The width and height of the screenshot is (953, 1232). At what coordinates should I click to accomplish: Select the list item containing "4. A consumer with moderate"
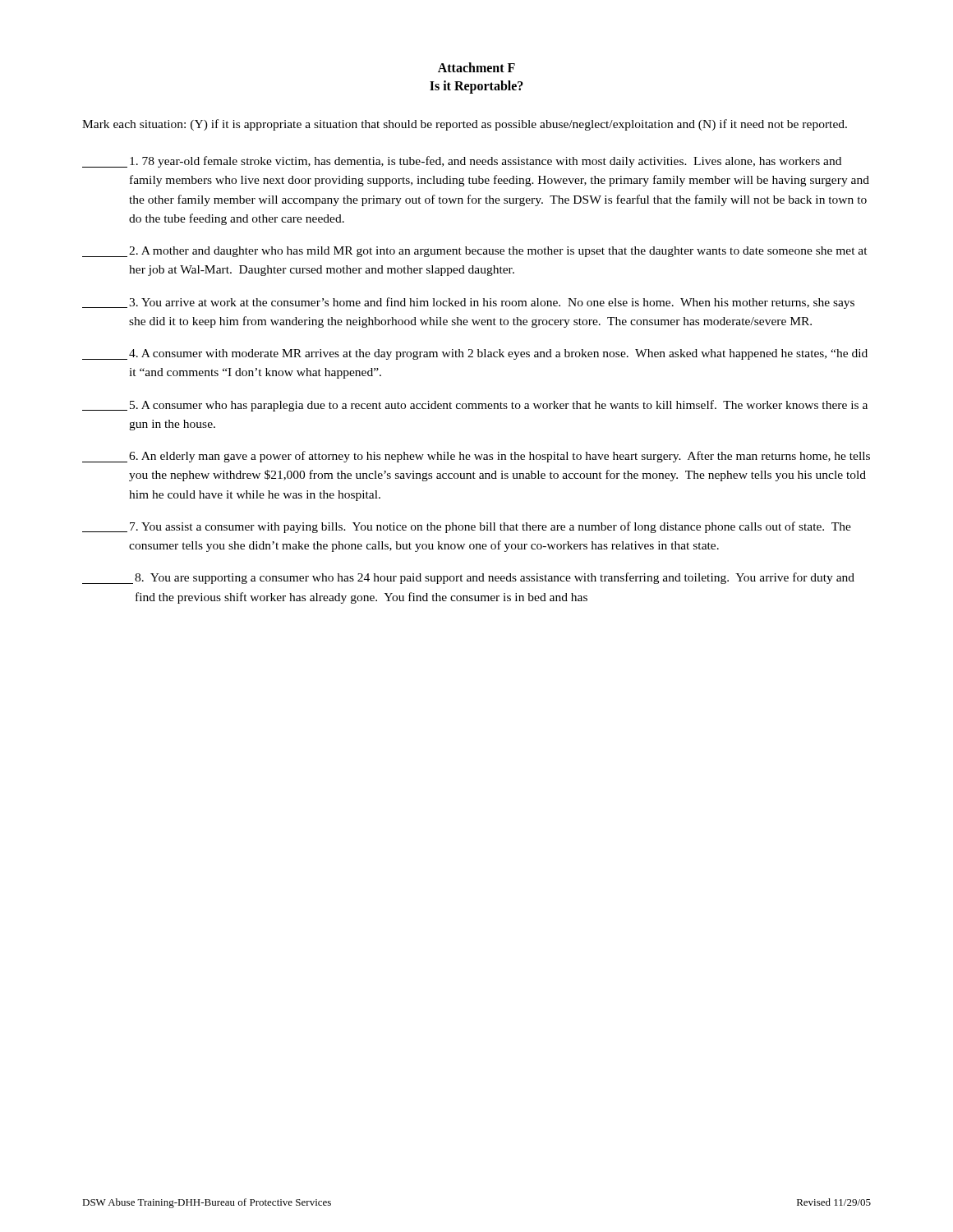(476, 362)
